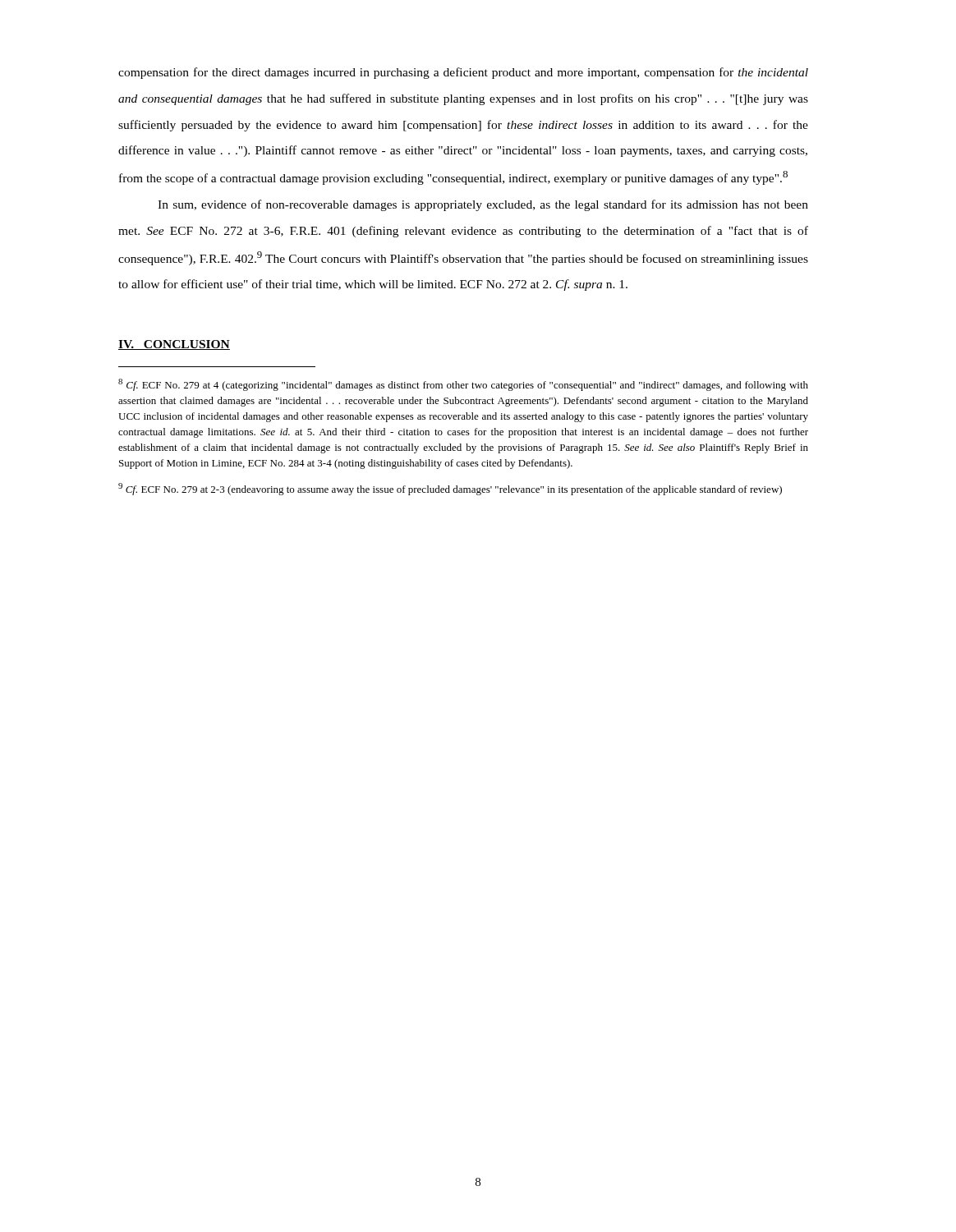Viewport: 956px width, 1232px height.
Task: Click on the text block that says "compensation for the direct"
Action: (463, 125)
